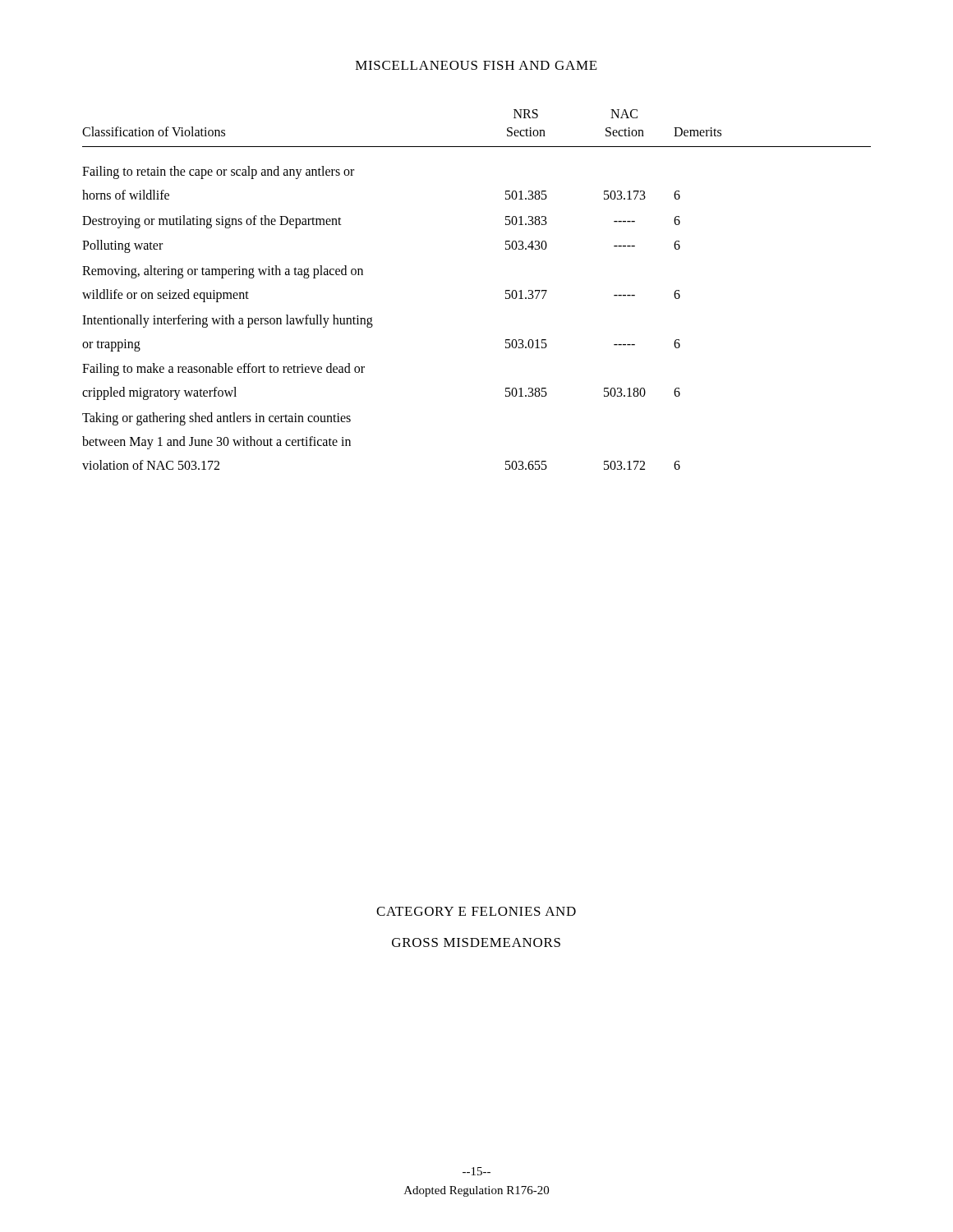Locate the table with the text "NRS NAC Classification"
Screen dimensions: 1232x953
(x=476, y=293)
